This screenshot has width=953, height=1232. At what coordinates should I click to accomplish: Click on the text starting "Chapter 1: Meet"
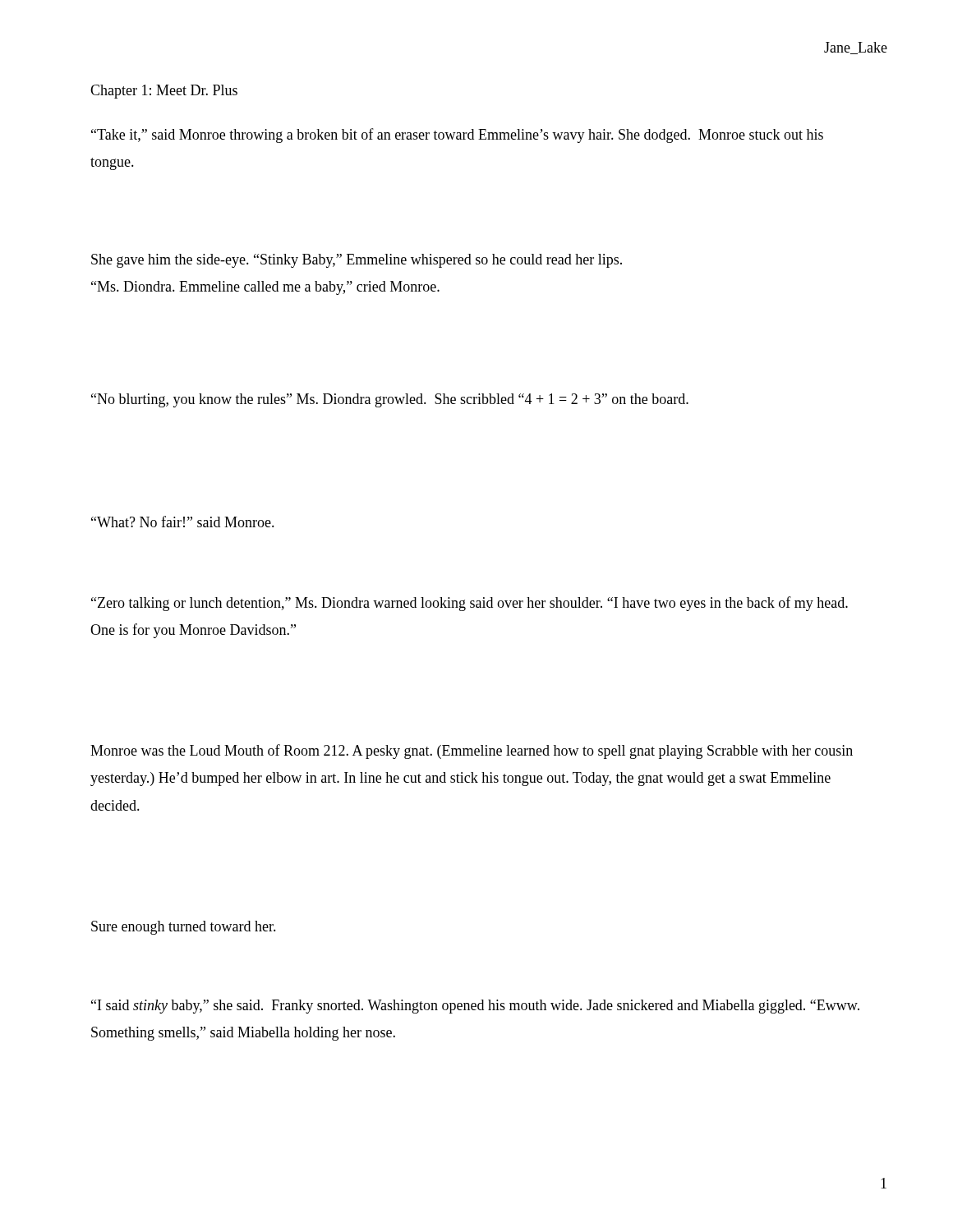pos(164,90)
